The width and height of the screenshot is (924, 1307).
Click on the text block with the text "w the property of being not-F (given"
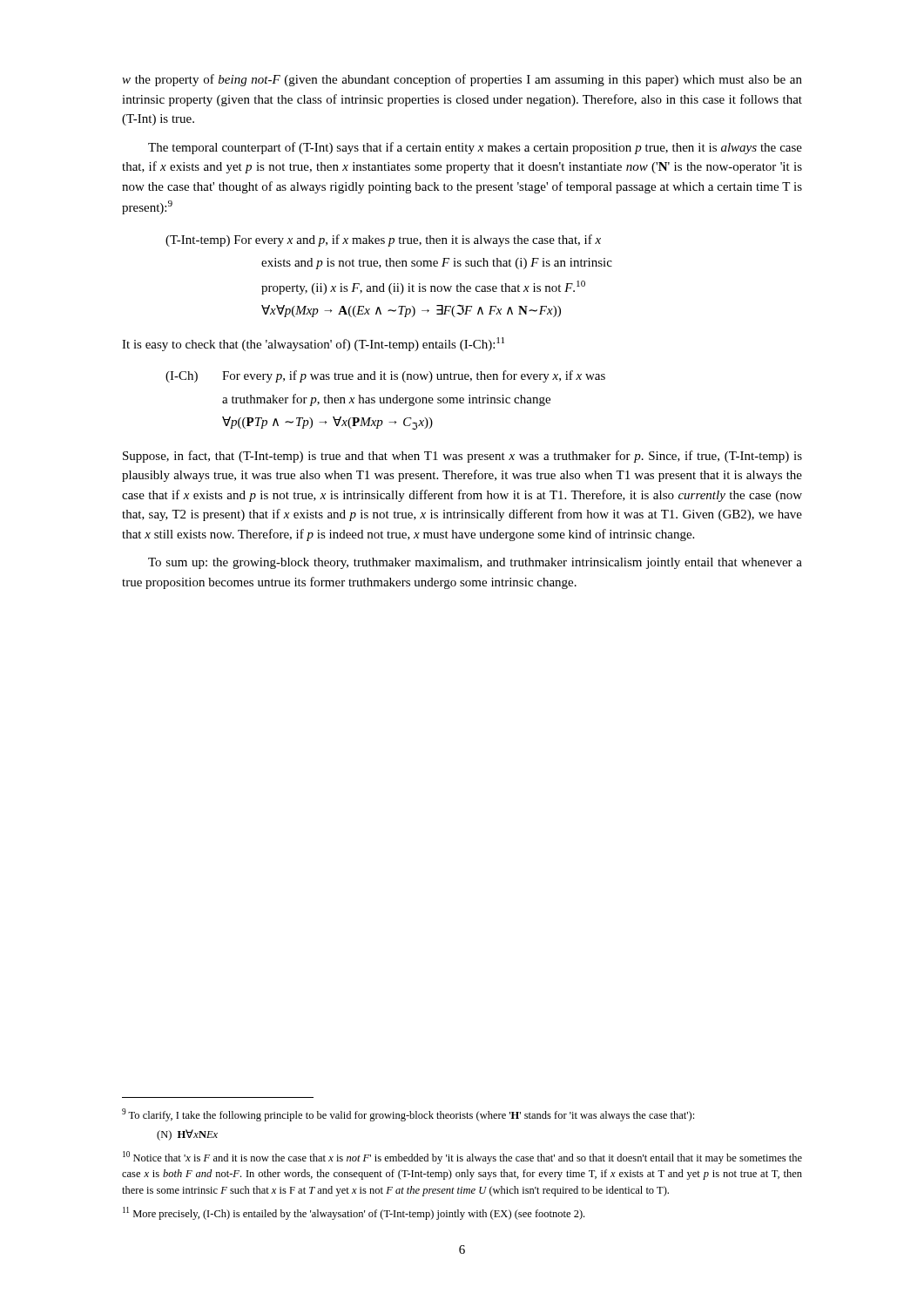pos(462,99)
